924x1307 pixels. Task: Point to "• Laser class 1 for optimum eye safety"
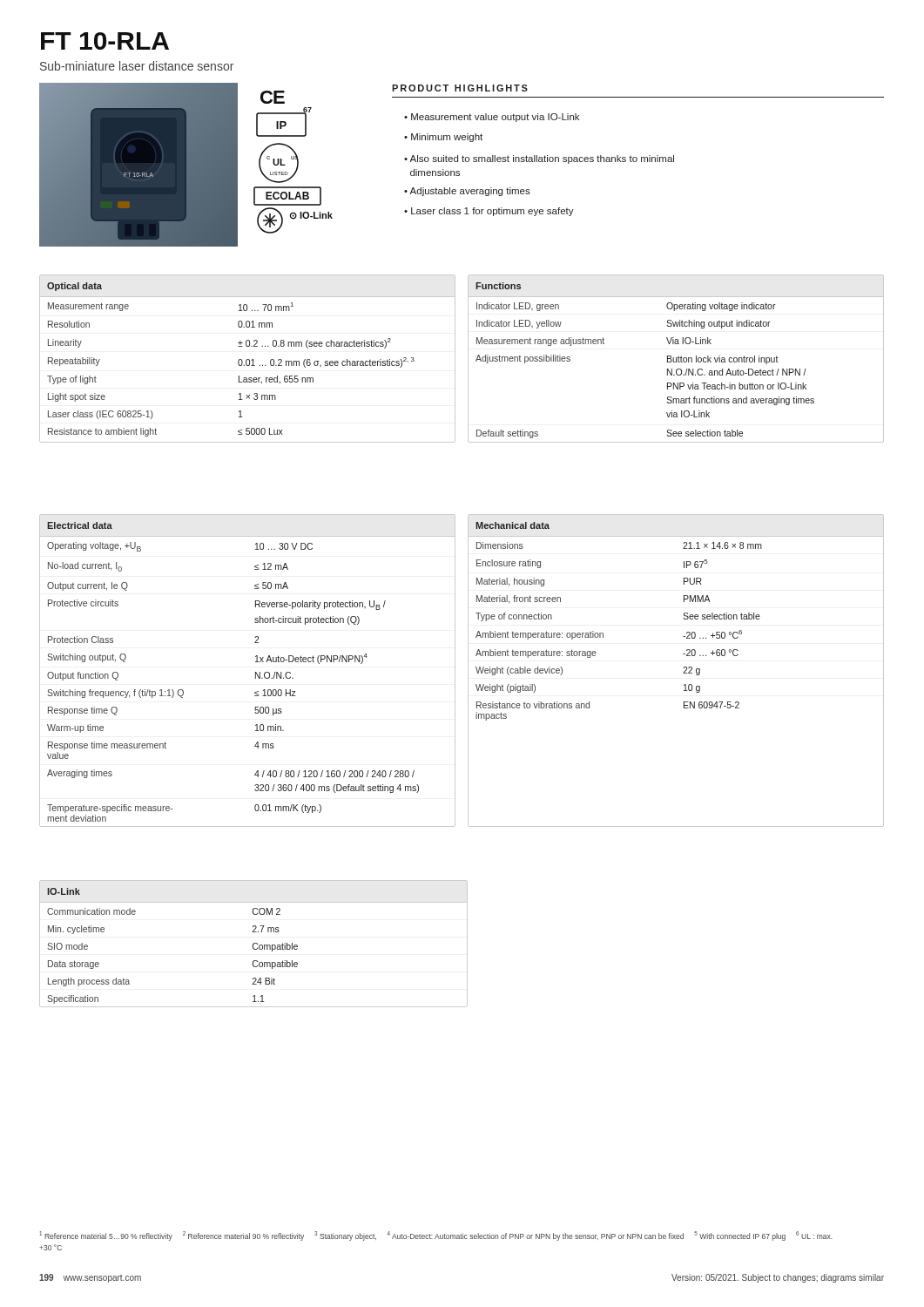click(x=489, y=211)
